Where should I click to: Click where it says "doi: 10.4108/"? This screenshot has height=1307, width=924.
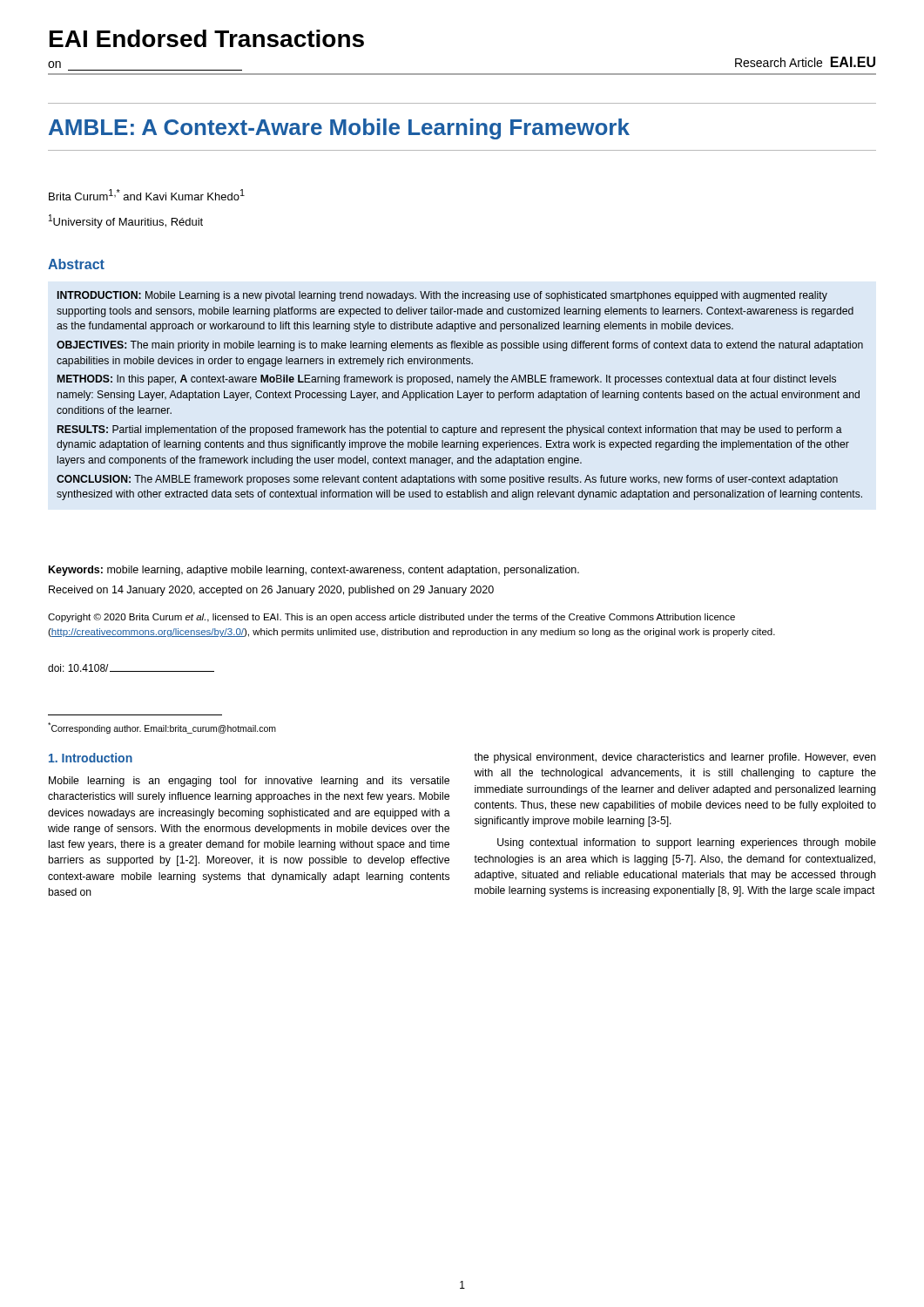[x=131, y=668]
